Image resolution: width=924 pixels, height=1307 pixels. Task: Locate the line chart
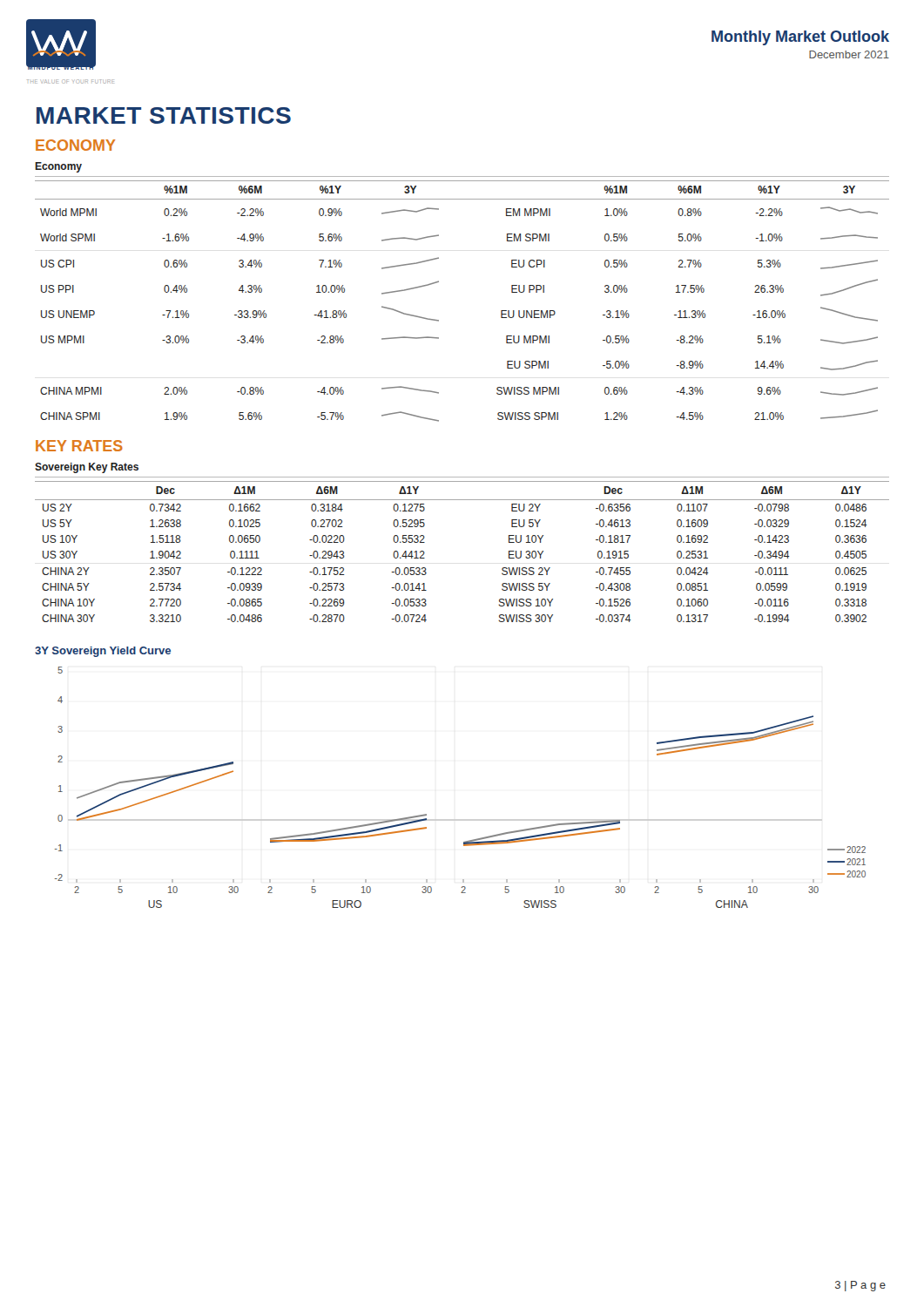point(462,783)
